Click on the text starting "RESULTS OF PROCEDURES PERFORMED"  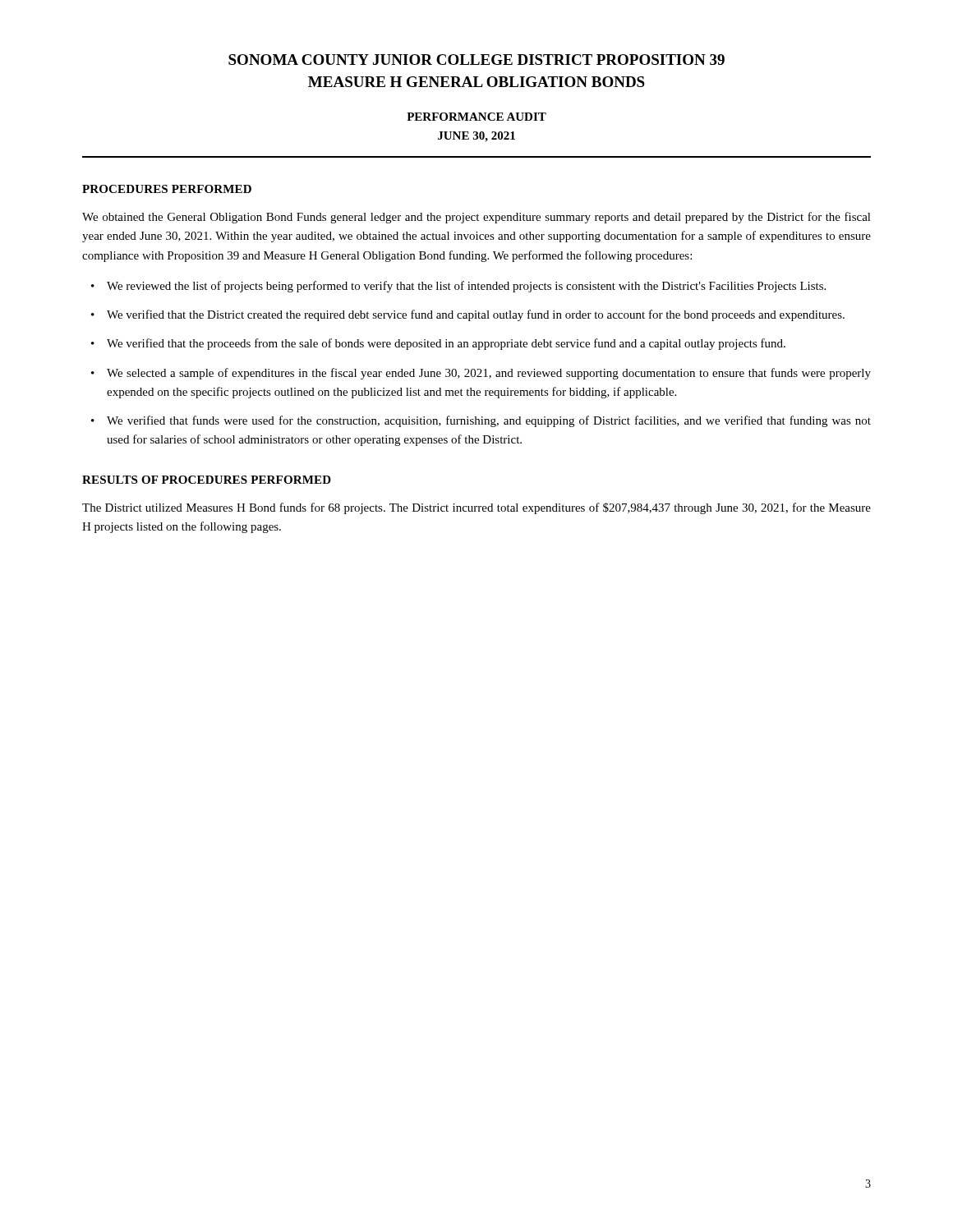point(207,479)
